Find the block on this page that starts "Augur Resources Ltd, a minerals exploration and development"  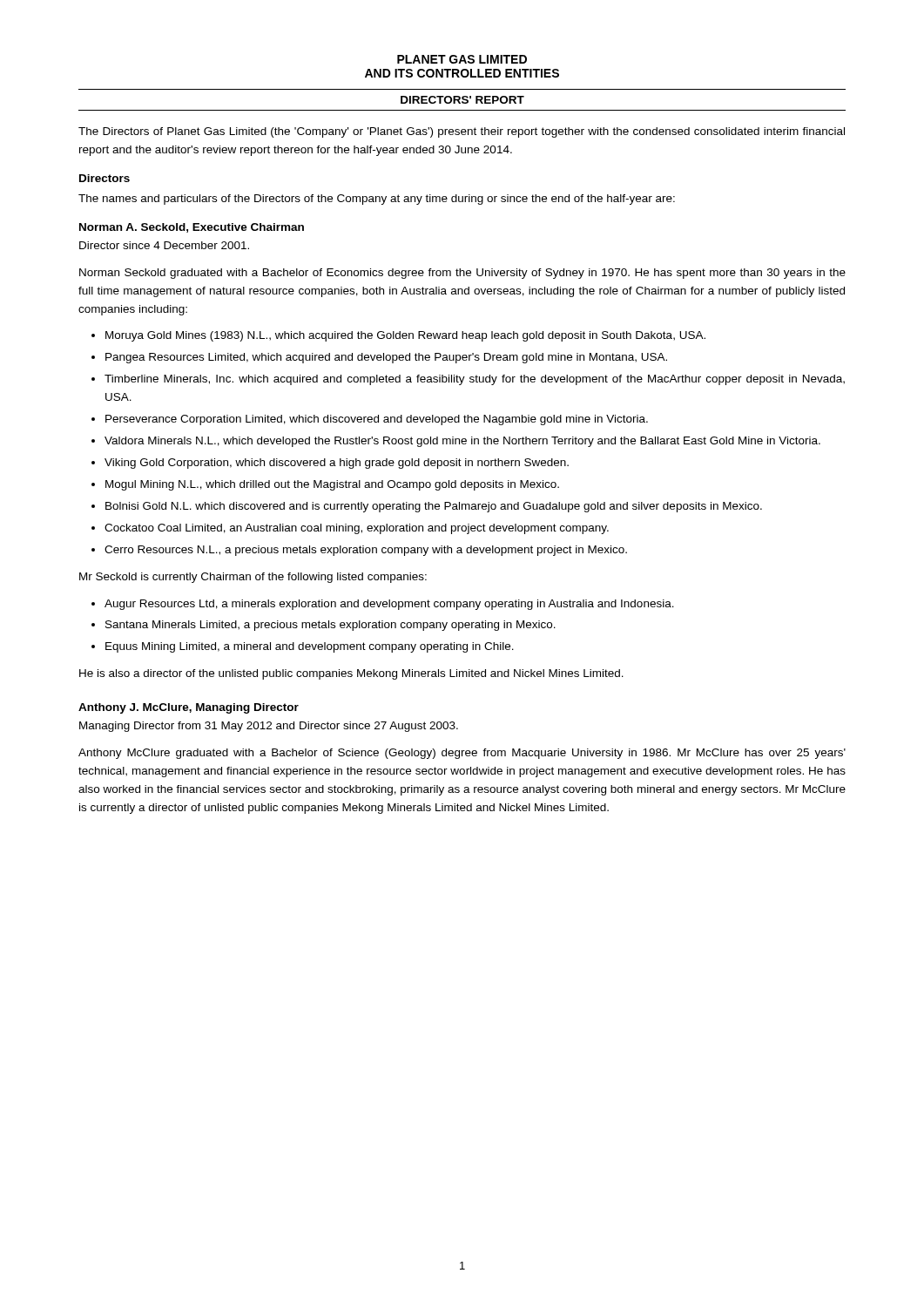pos(389,603)
